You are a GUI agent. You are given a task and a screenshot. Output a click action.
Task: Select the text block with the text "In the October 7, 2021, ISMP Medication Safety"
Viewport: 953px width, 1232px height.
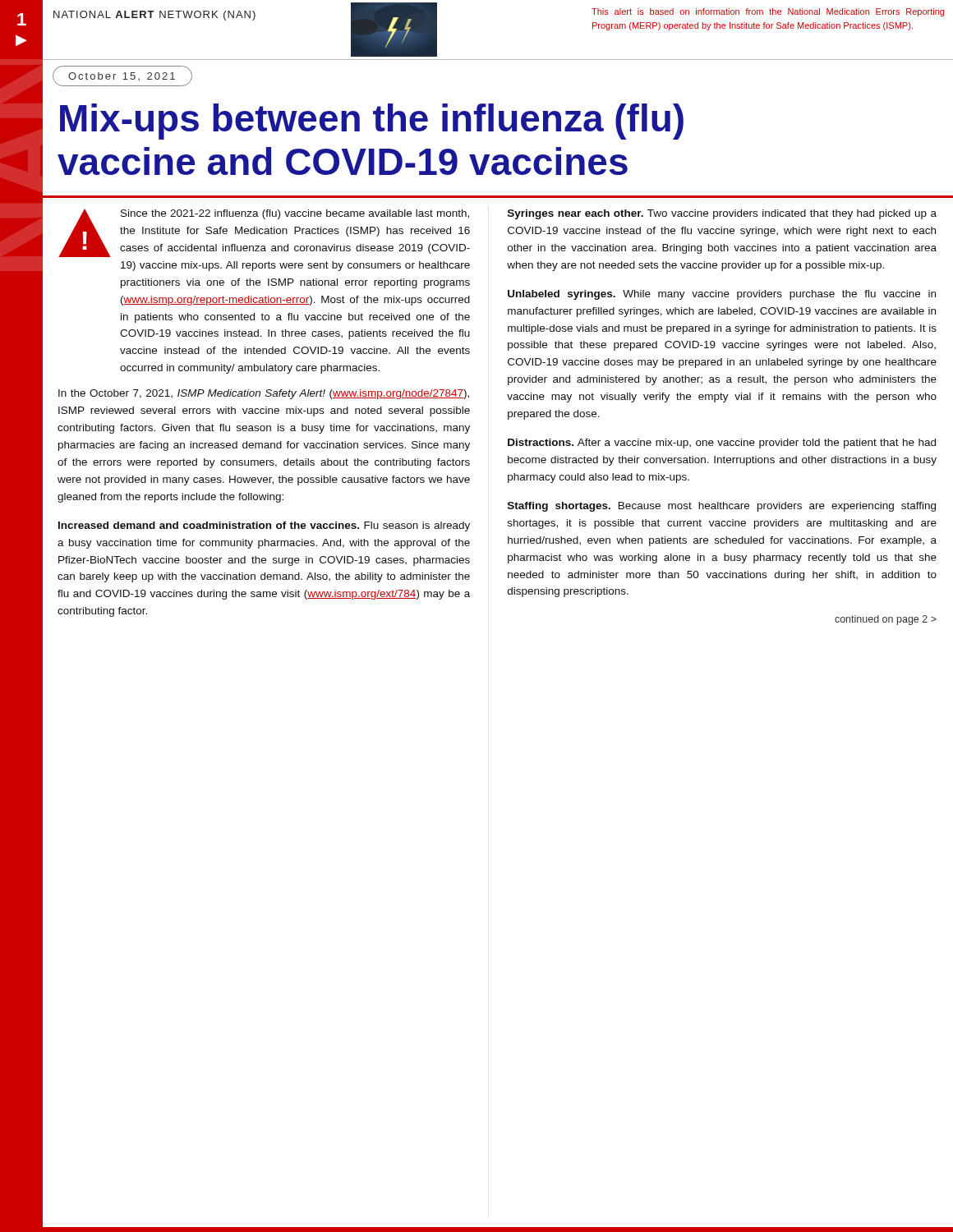pyautogui.click(x=264, y=445)
